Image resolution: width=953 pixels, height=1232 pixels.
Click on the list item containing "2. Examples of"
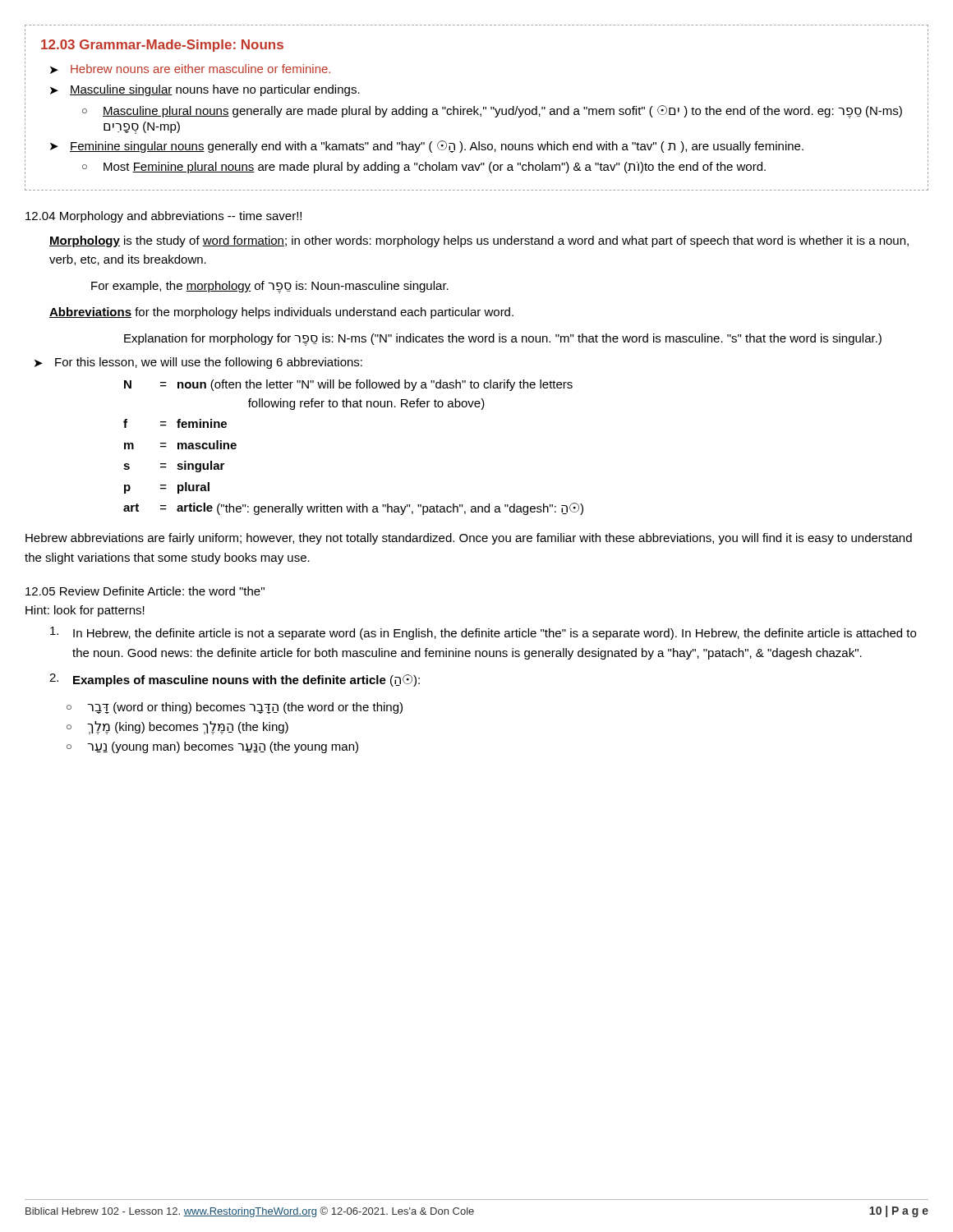(235, 680)
